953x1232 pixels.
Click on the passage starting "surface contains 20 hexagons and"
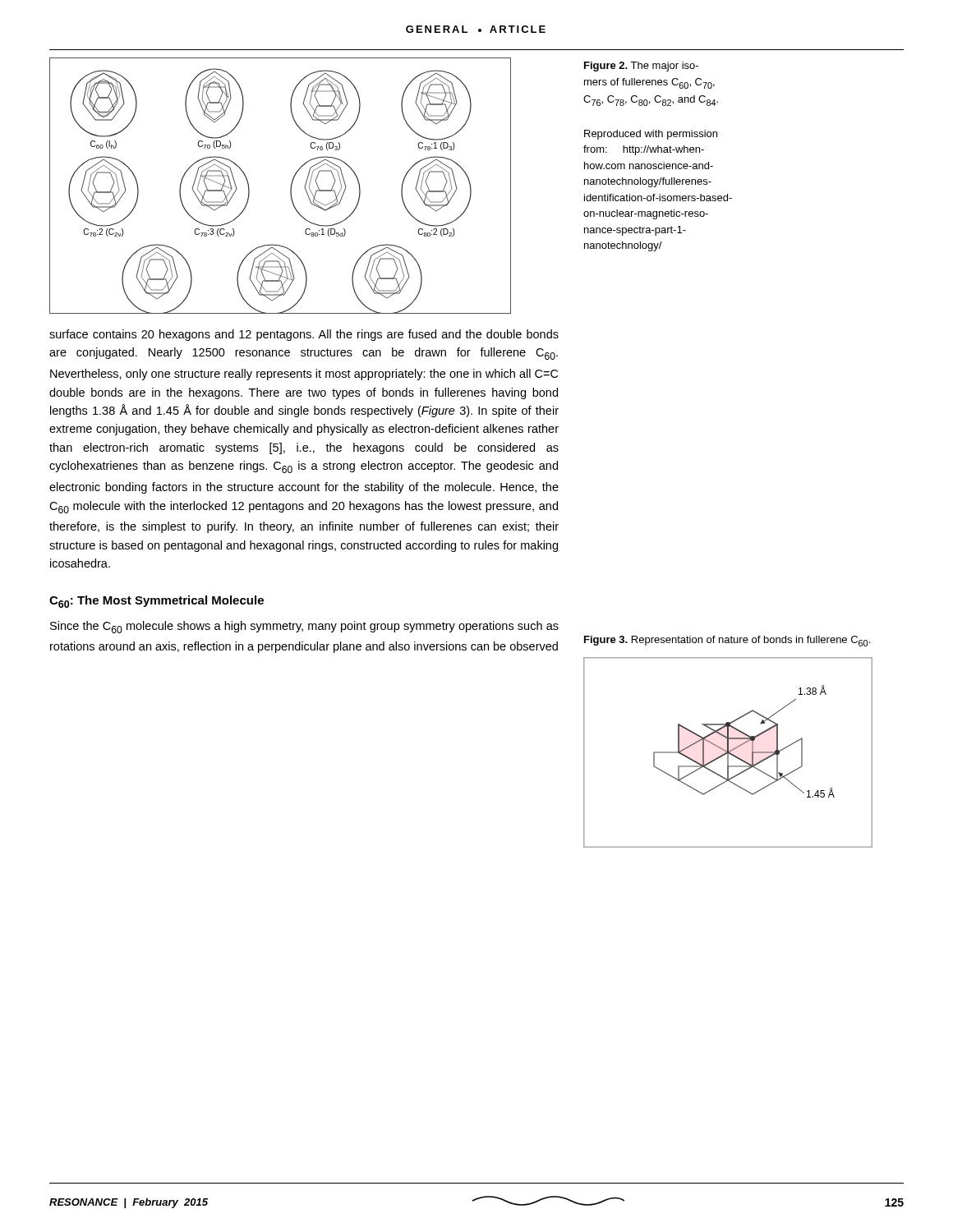[304, 449]
